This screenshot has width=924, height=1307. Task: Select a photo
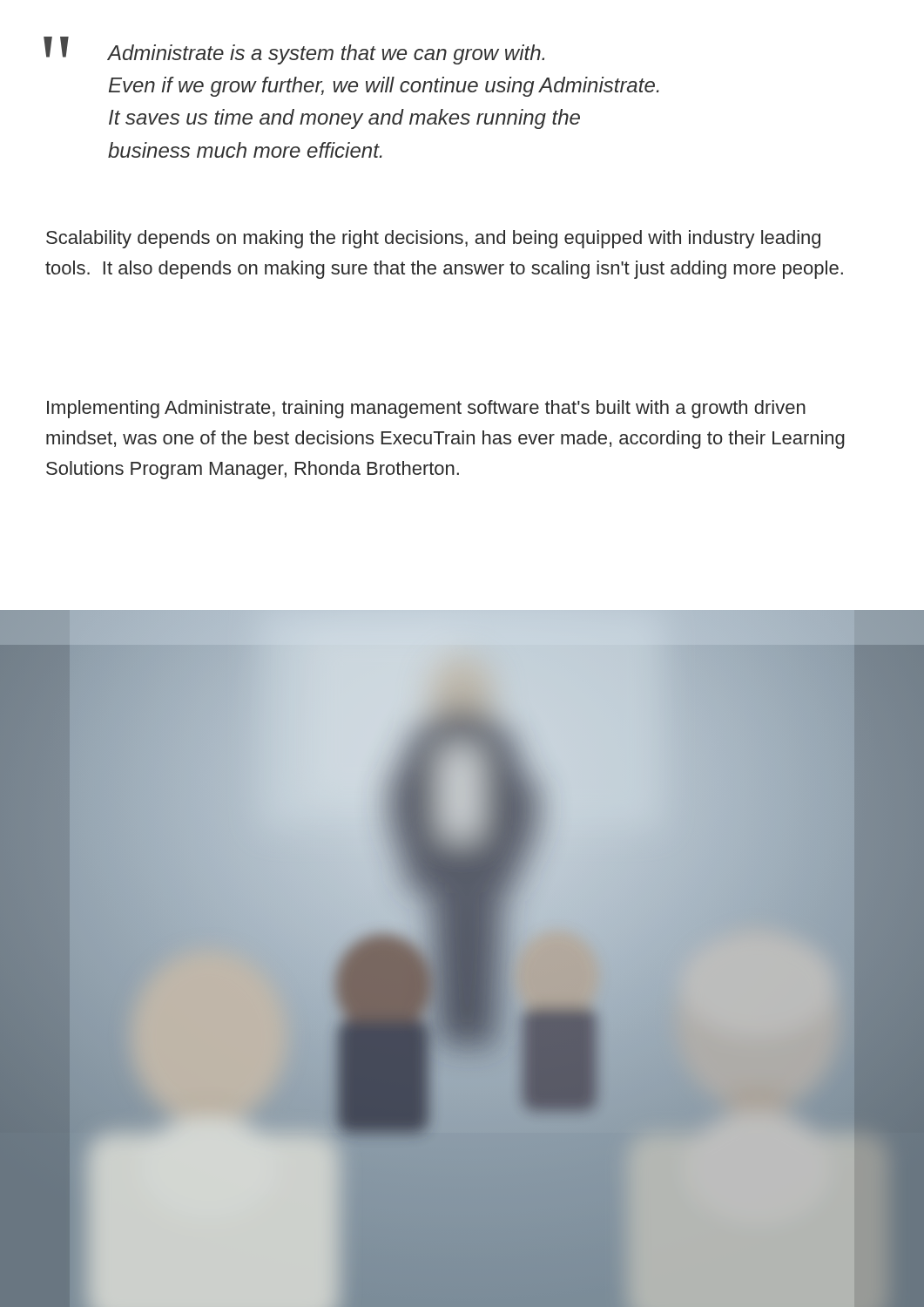pyautogui.click(x=462, y=958)
